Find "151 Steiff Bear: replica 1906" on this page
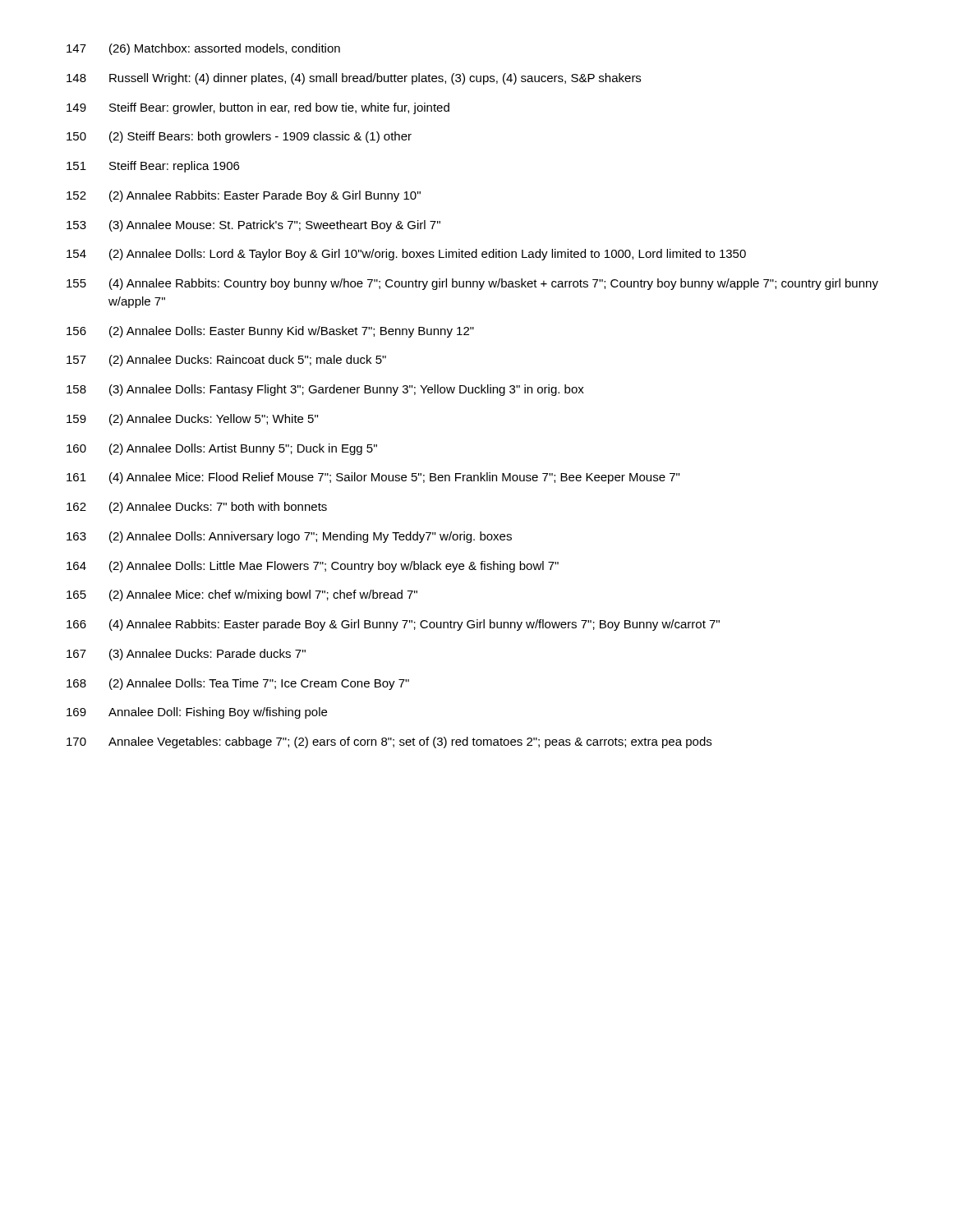The height and width of the screenshot is (1232, 953). click(153, 167)
